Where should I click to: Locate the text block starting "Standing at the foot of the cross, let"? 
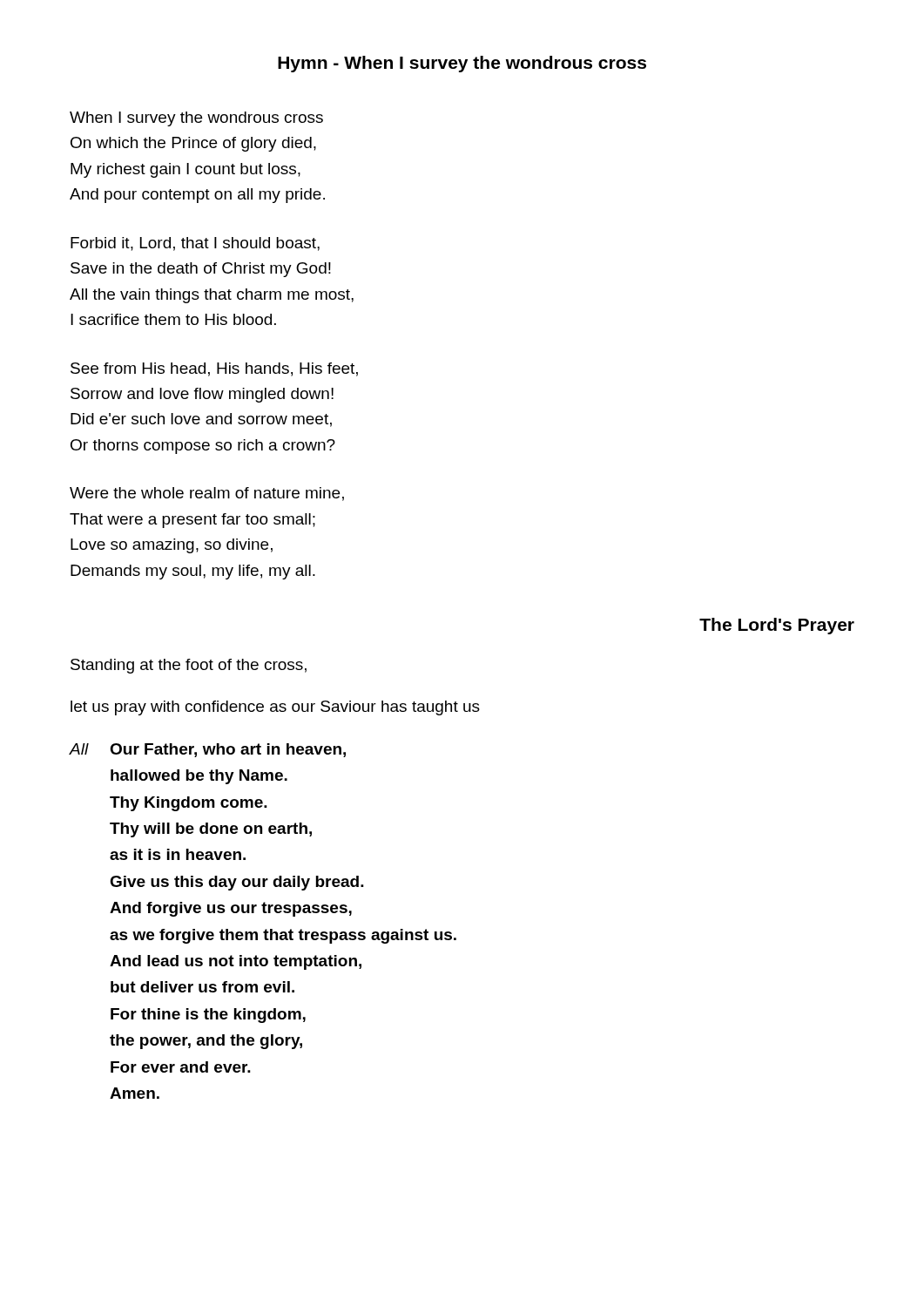189,666
